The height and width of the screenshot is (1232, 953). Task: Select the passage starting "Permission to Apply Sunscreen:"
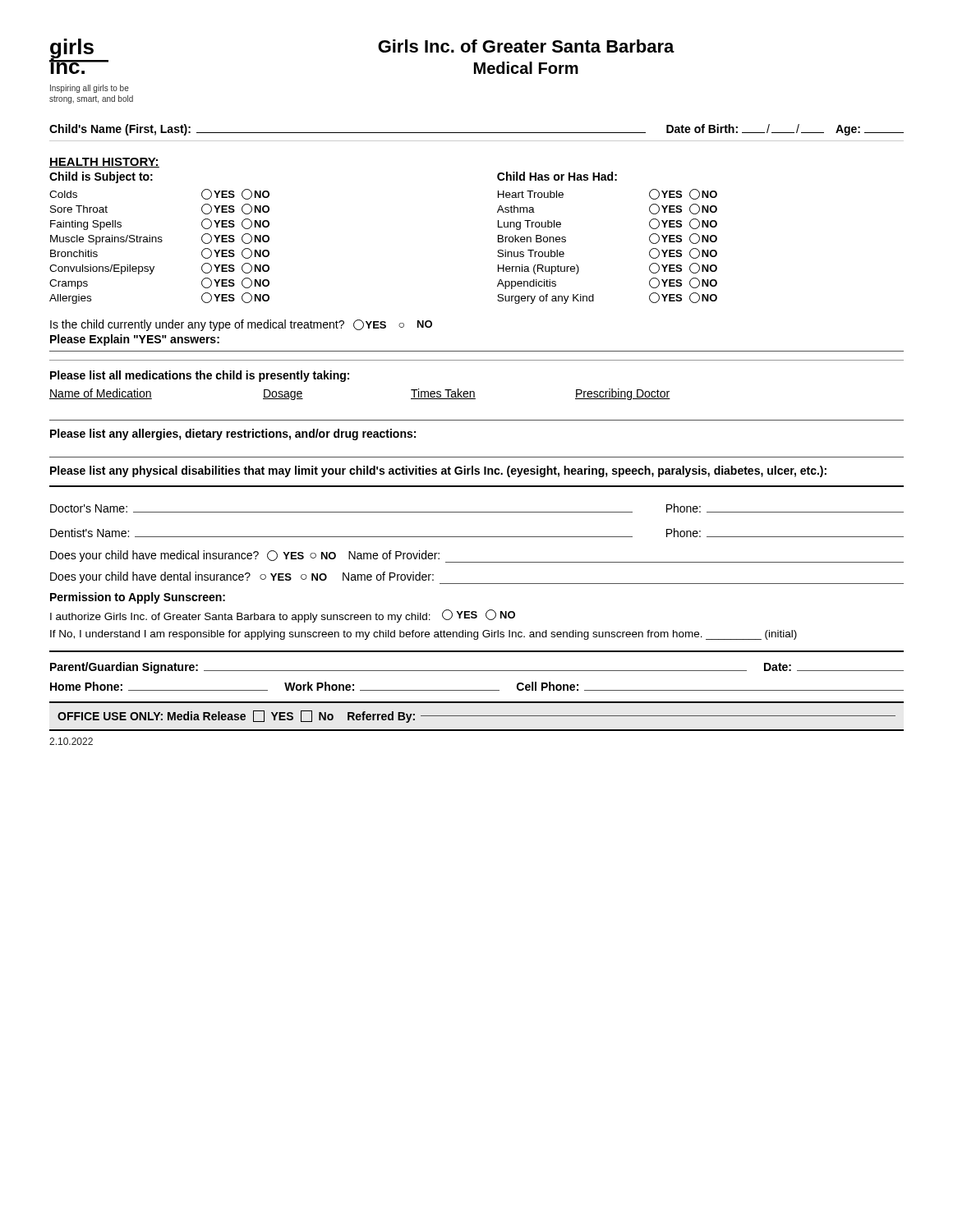tap(476, 616)
